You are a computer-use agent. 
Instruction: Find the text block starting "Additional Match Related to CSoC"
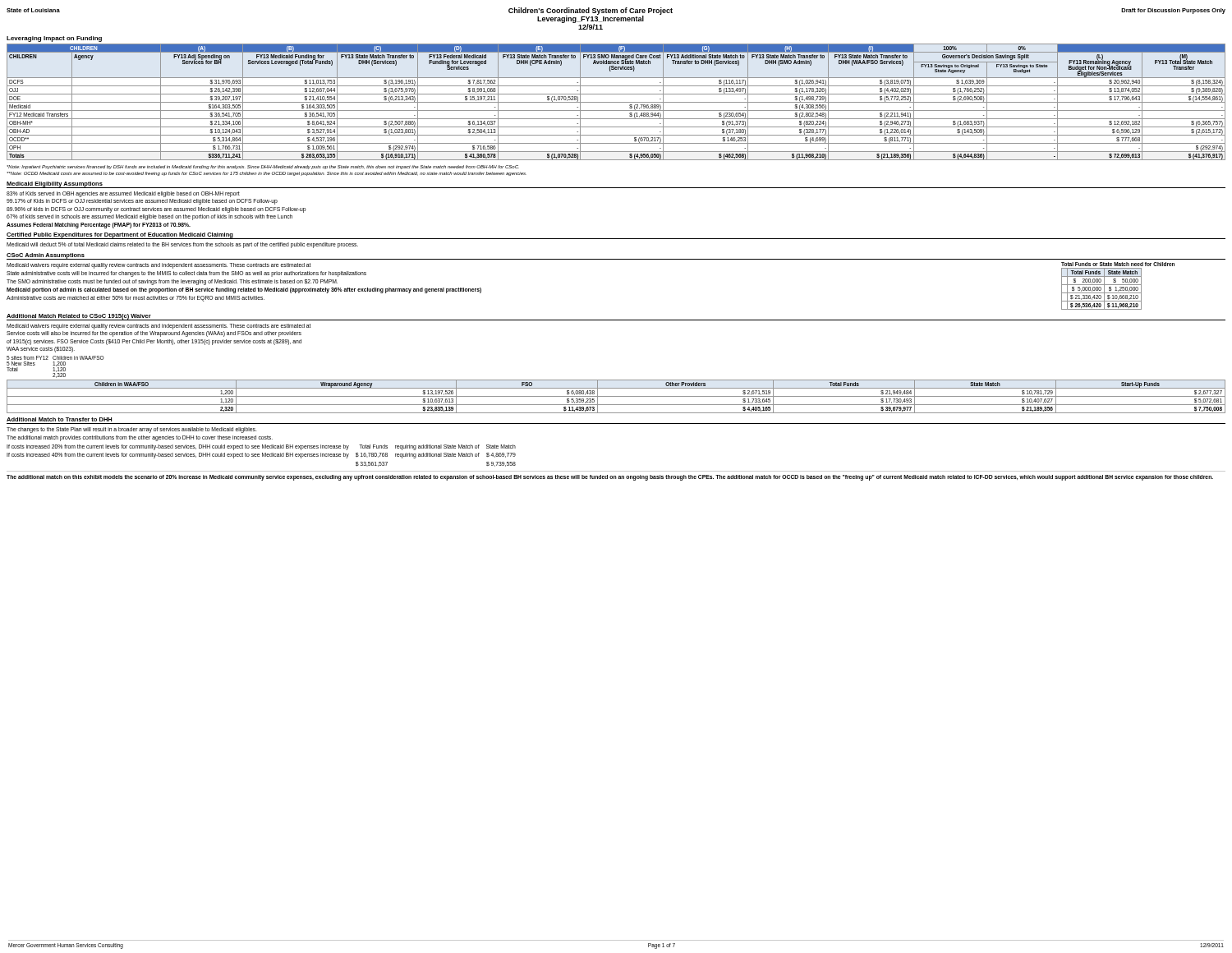(79, 316)
